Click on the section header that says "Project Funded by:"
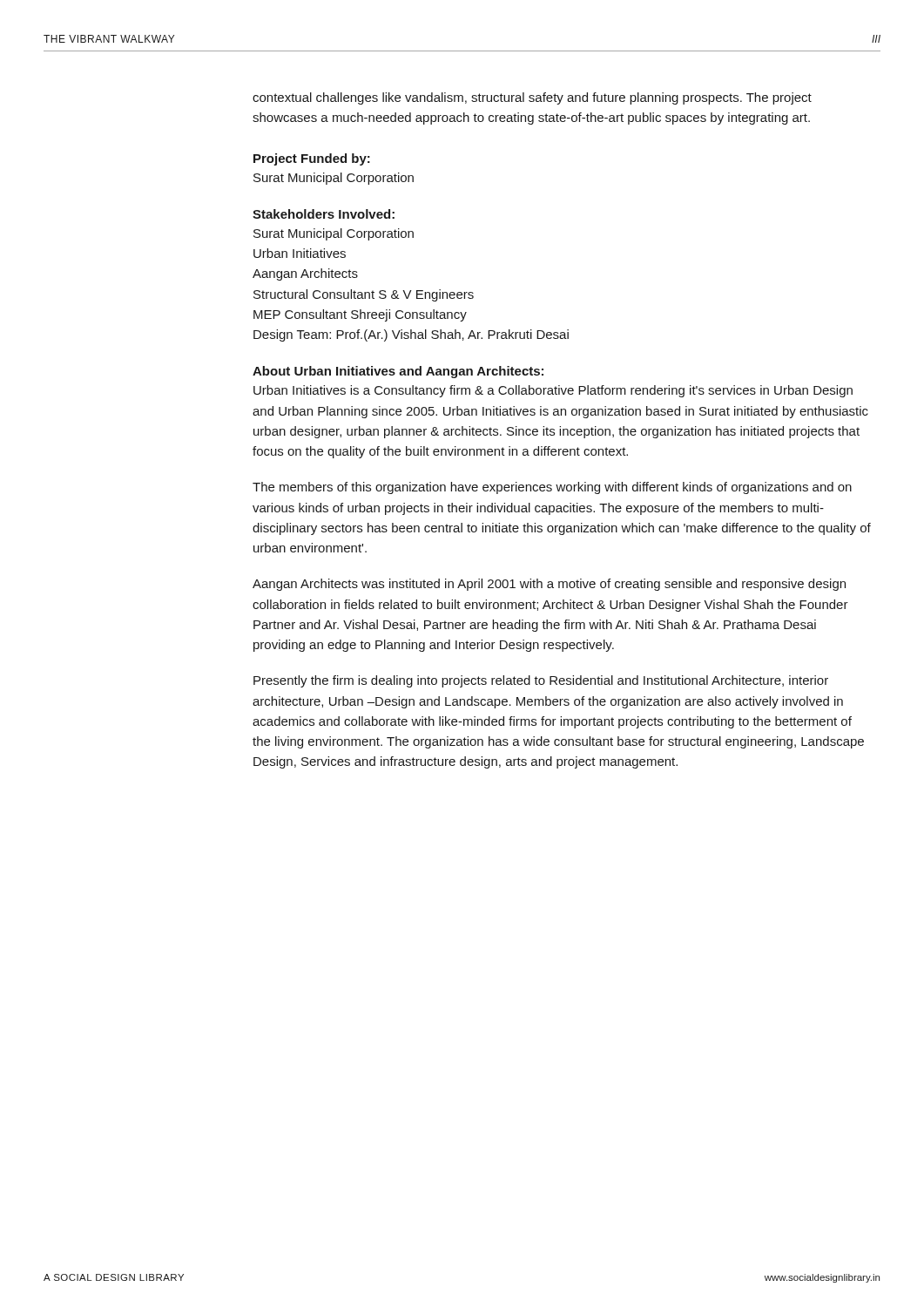Viewport: 924px width, 1307px height. click(x=312, y=158)
